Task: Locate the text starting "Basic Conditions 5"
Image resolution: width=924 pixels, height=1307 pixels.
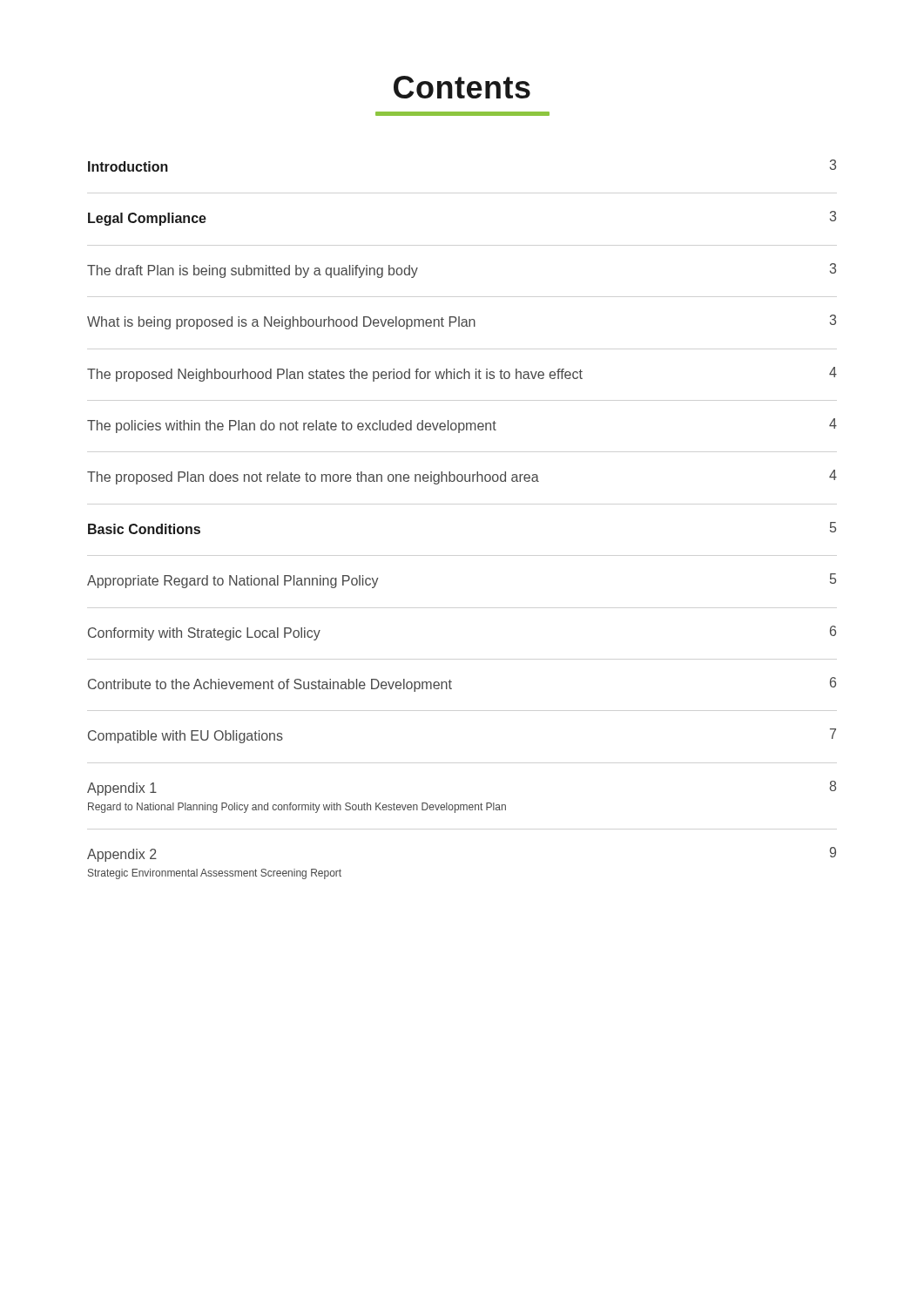Action: point(142,528)
